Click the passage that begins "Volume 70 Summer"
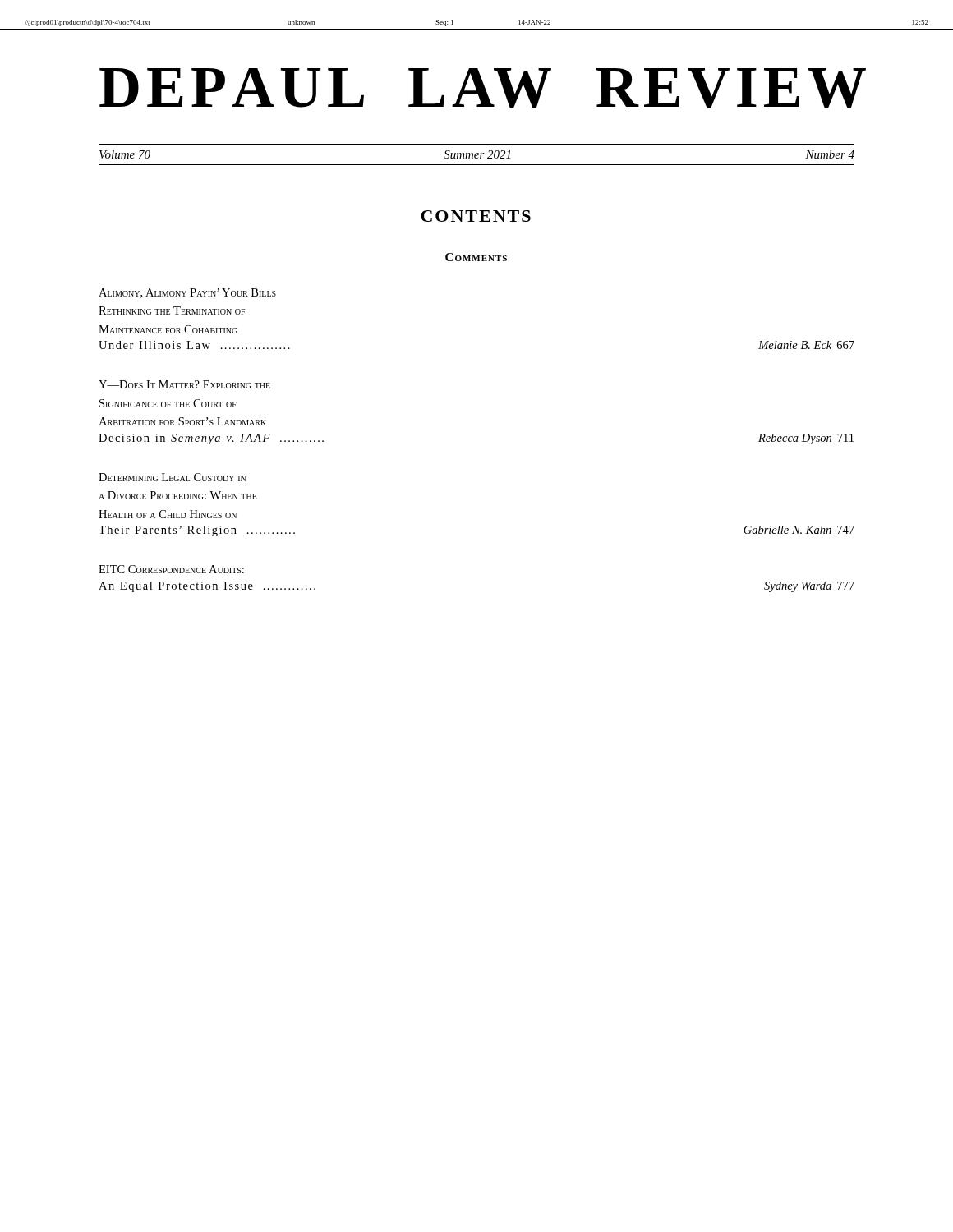 pyautogui.click(x=476, y=155)
